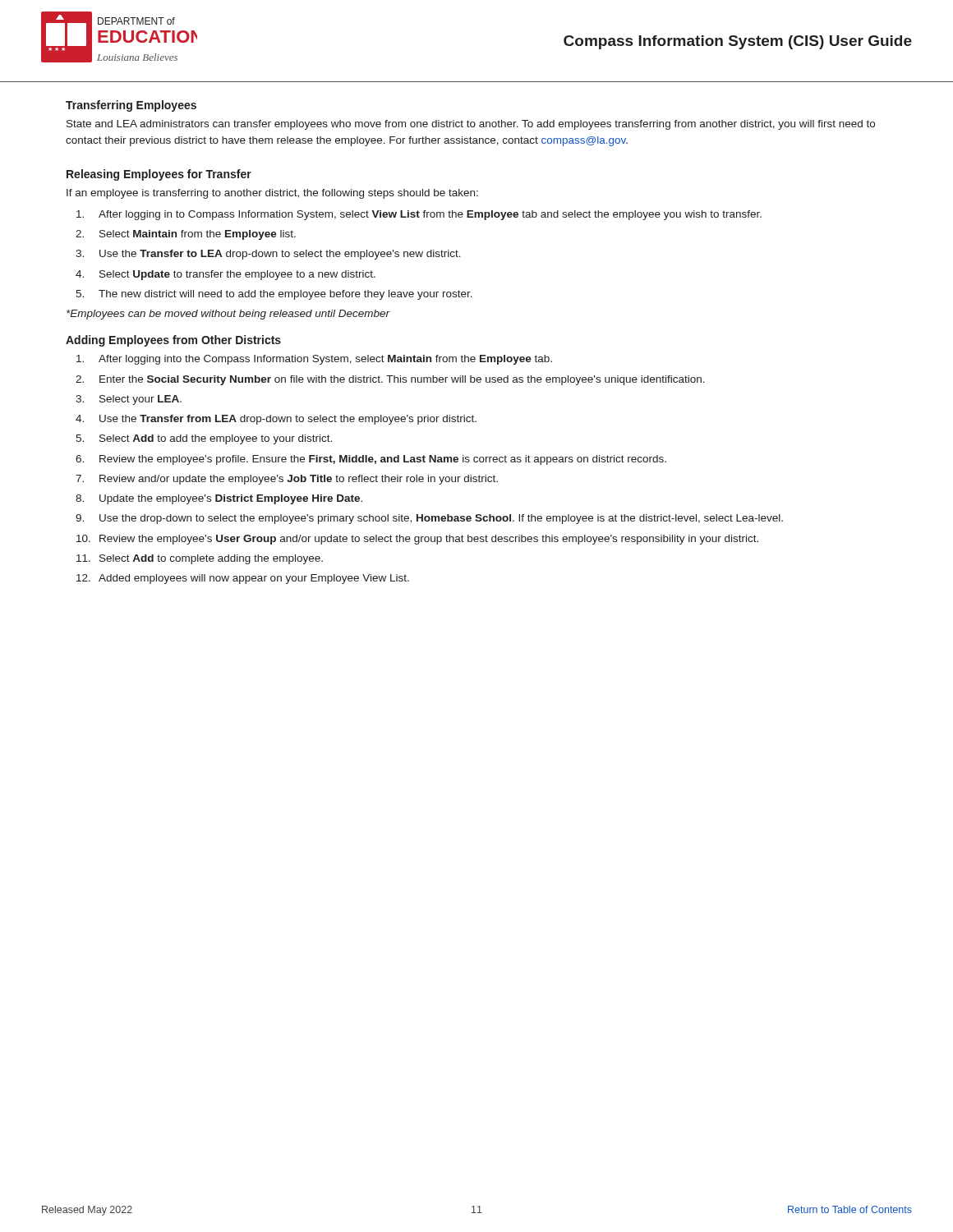Viewport: 953px width, 1232px height.
Task: Find the list item that reads "5.The new district will need"
Action: [x=286, y=294]
